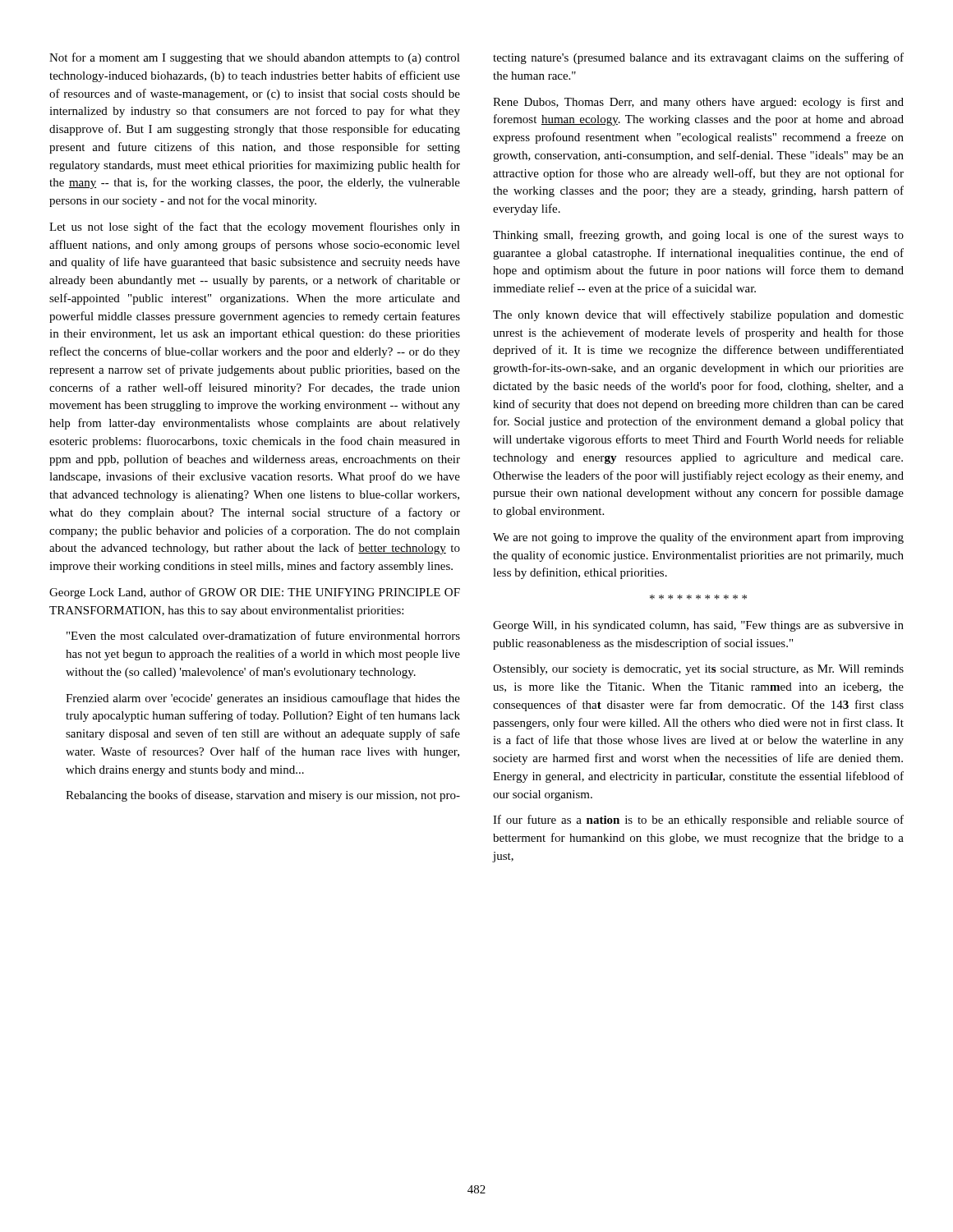Click on the text block containing "Not for a moment am I"
This screenshot has height=1232, width=953.
pyautogui.click(x=255, y=427)
